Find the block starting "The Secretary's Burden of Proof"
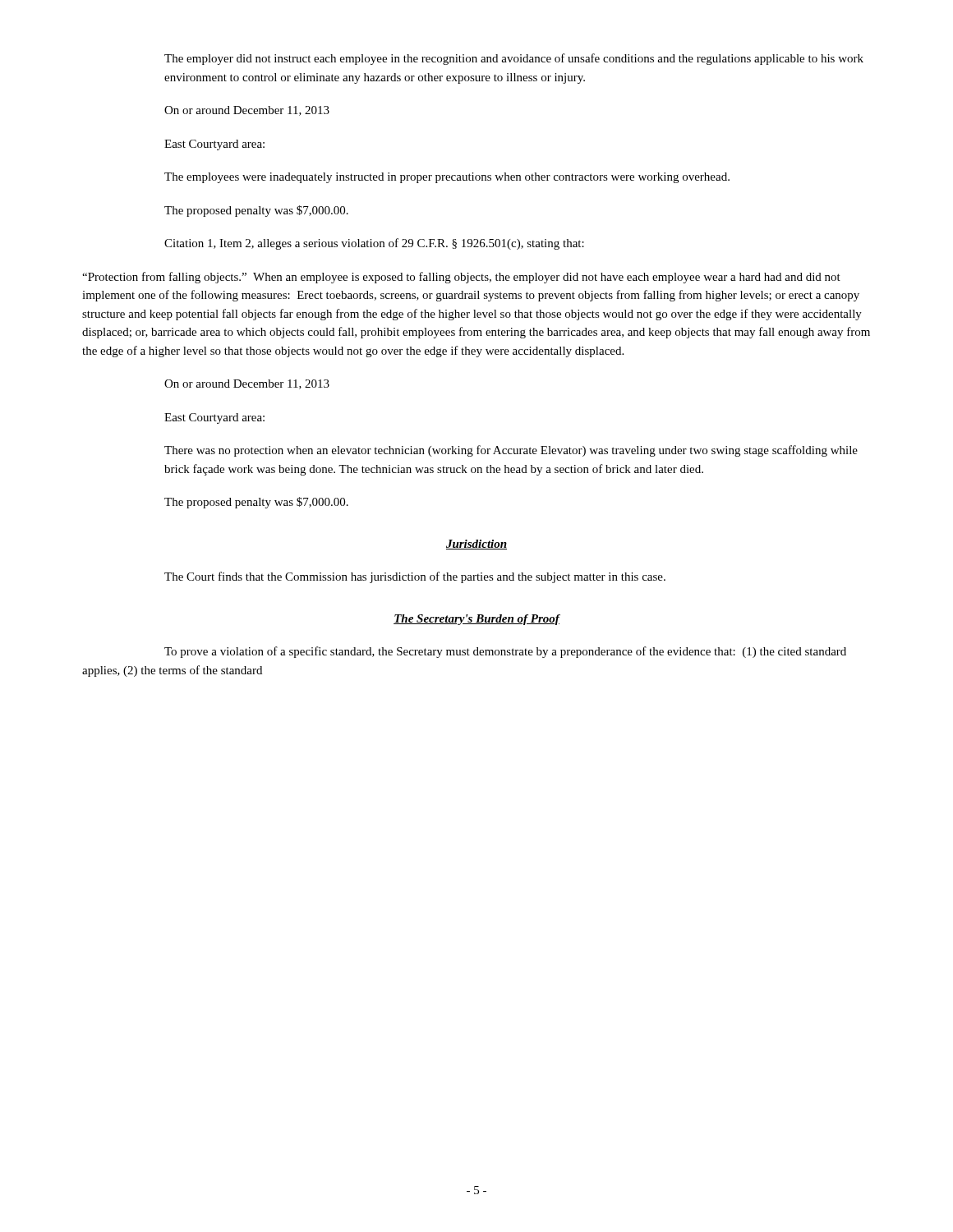The width and height of the screenshot is (953, 1232). (x=476, y=618)
